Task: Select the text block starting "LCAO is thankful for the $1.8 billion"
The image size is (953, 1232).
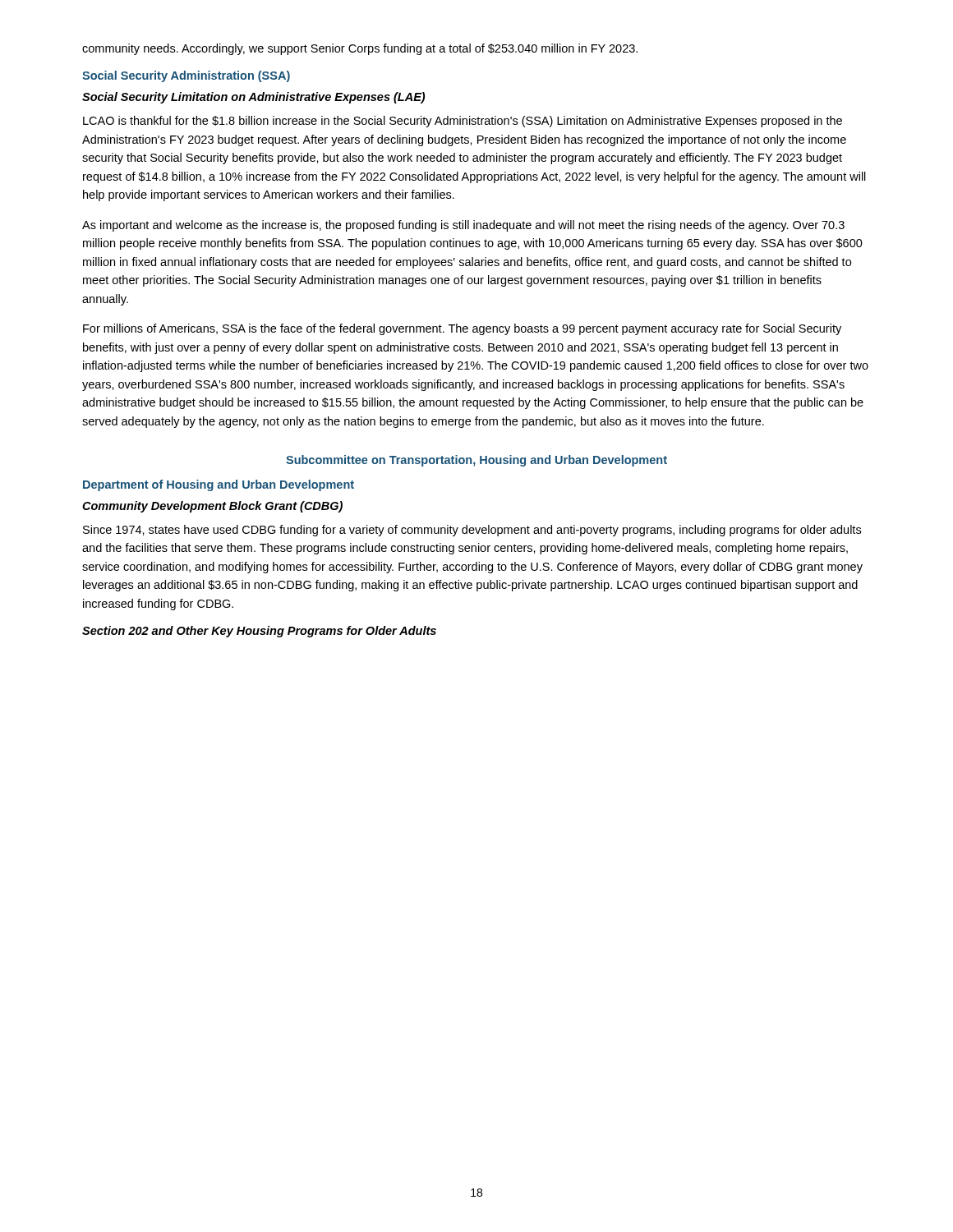Action: (x=474, y=158)
